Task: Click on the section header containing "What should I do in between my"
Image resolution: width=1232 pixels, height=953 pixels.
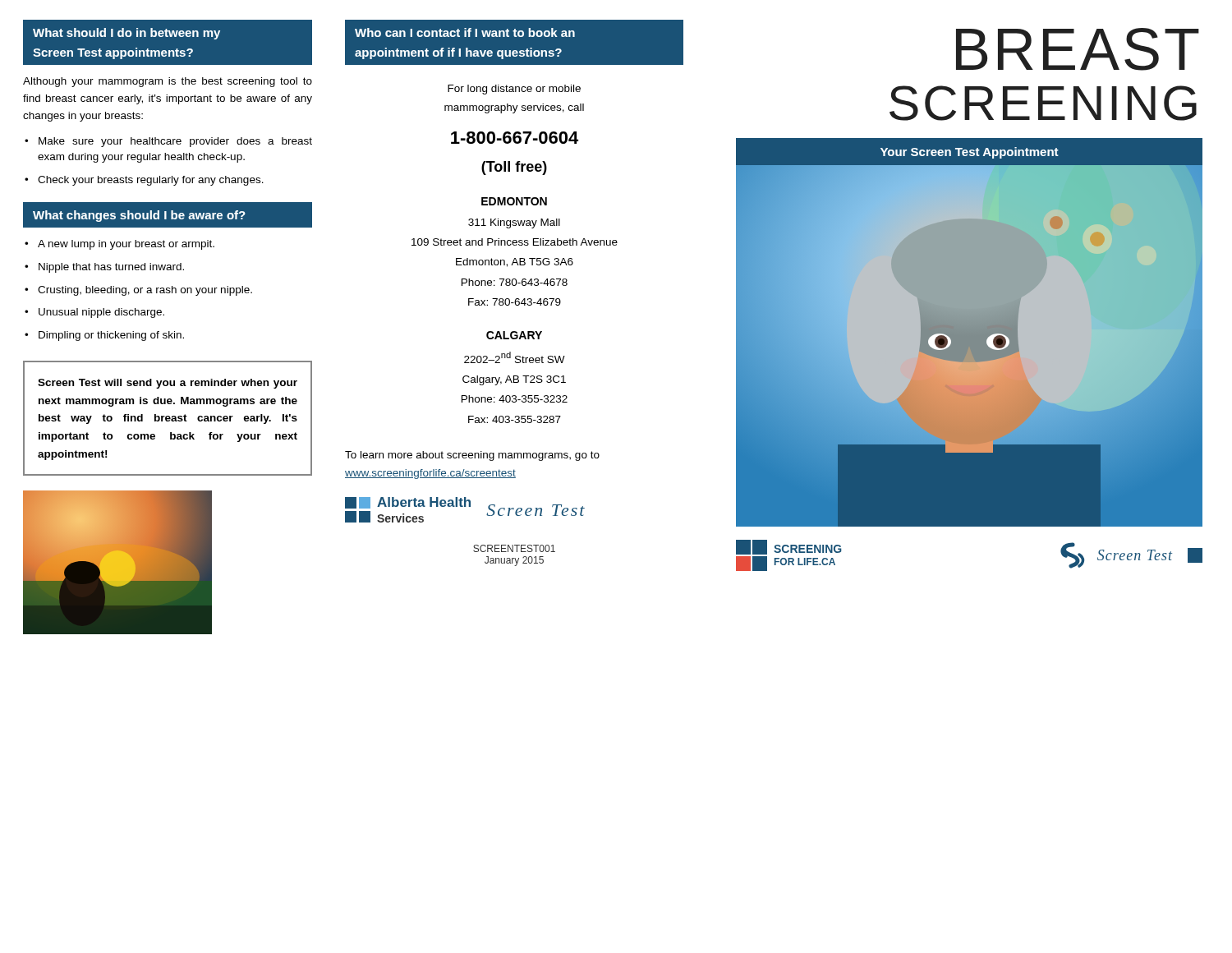Action: (x=168, y=42)
